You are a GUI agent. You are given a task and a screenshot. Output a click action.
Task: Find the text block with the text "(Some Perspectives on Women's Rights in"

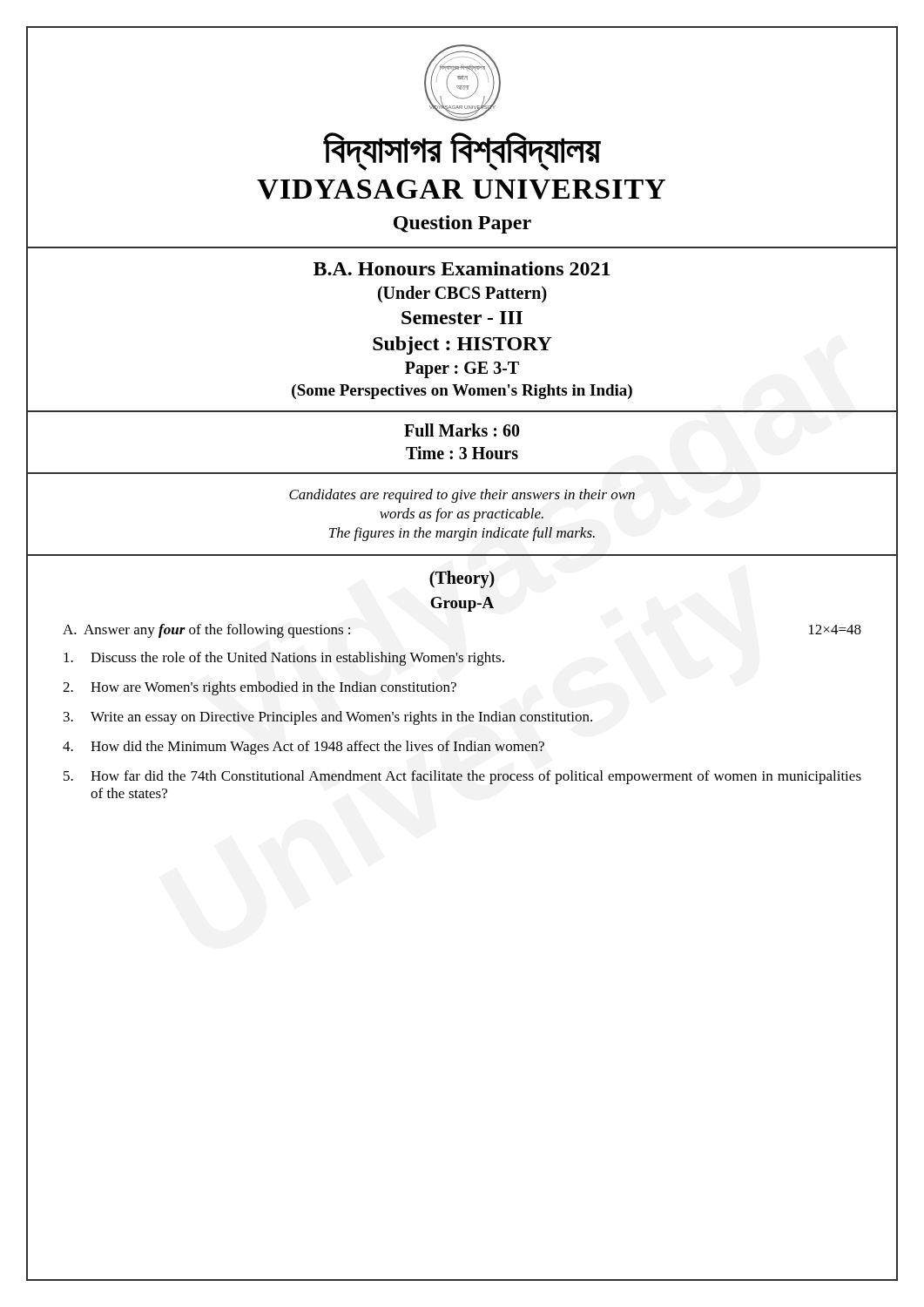[462, 390]
